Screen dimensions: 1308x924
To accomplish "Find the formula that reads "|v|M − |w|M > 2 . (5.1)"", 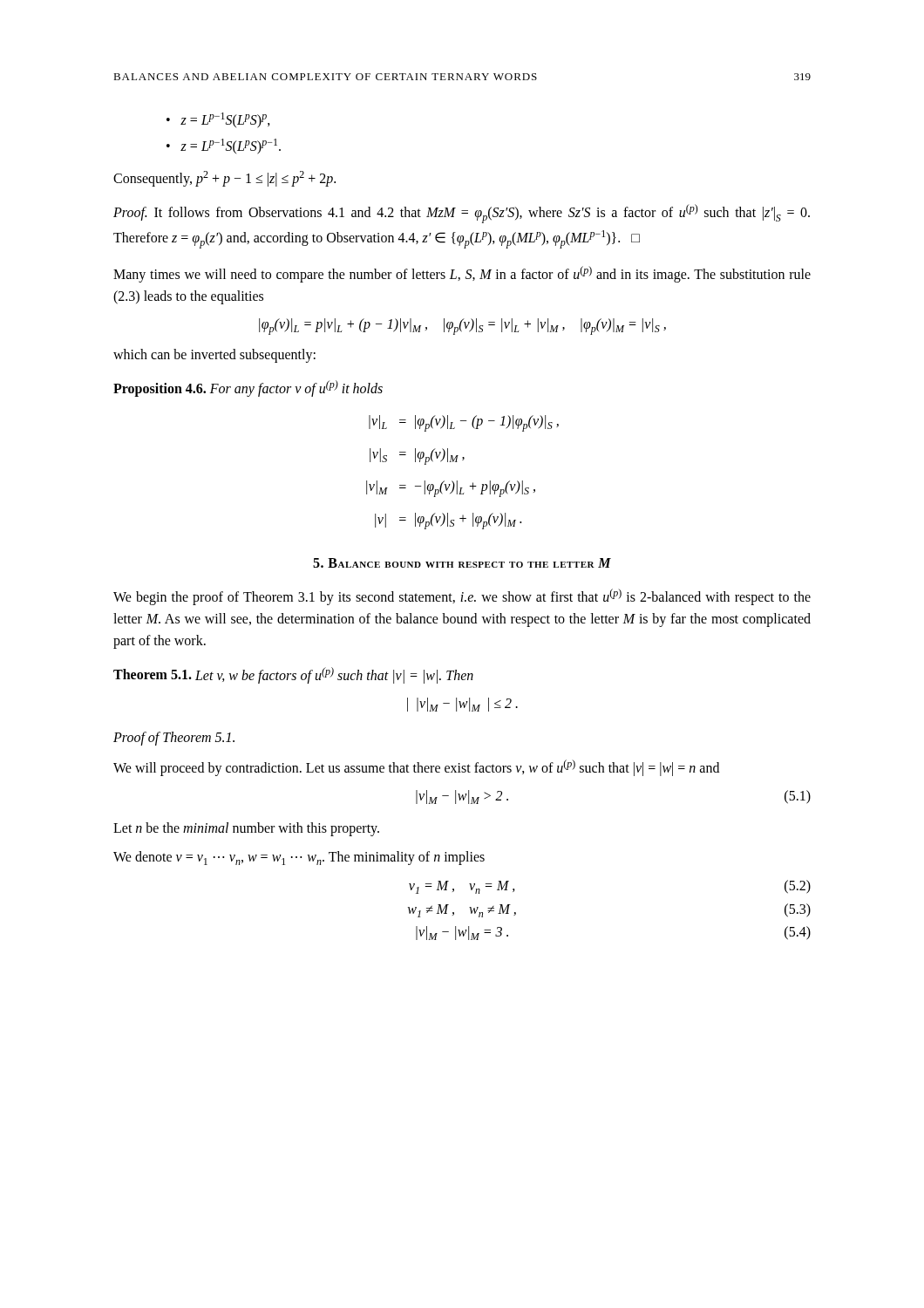I will 462,797.
